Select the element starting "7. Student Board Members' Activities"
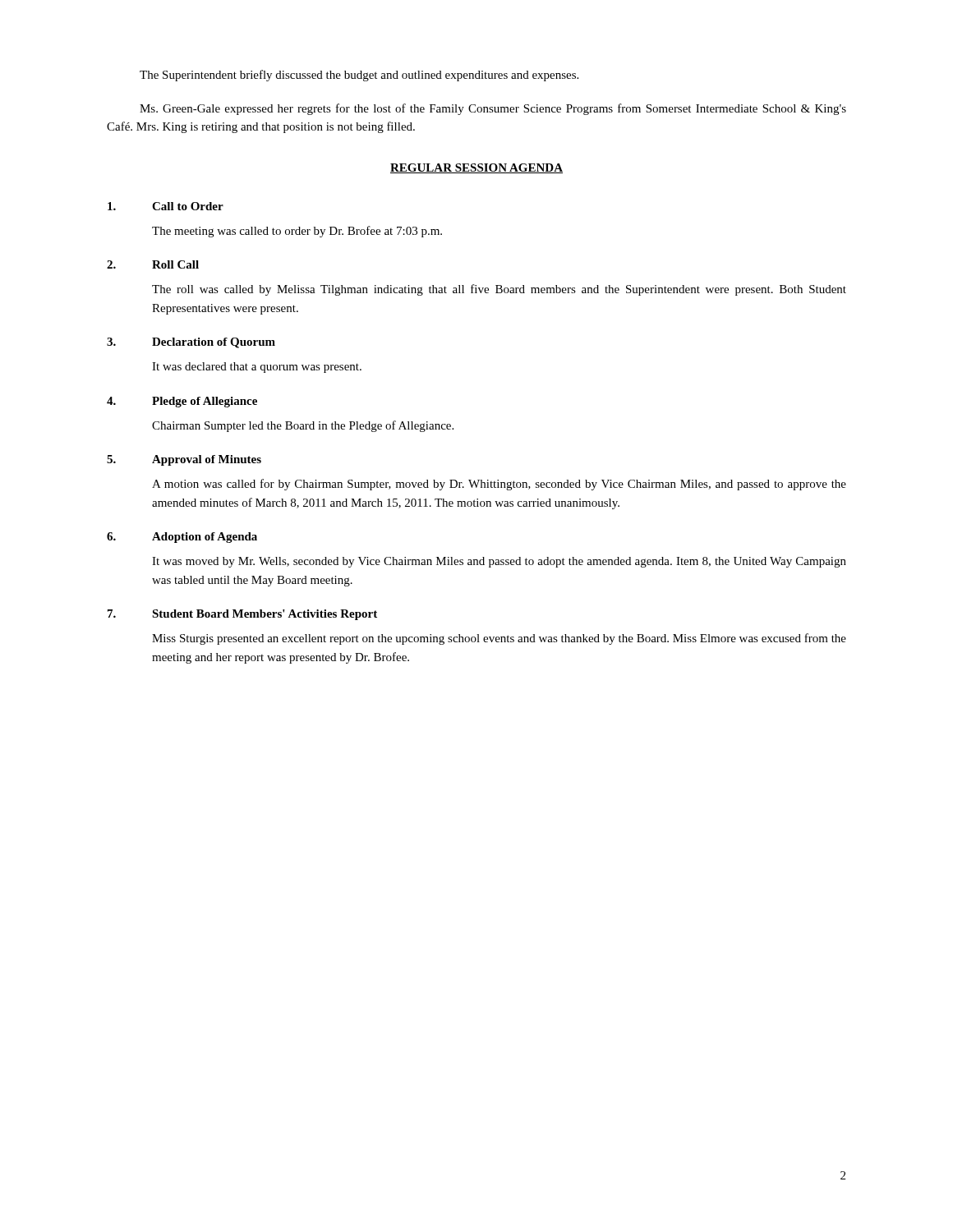 pos(242,614)
